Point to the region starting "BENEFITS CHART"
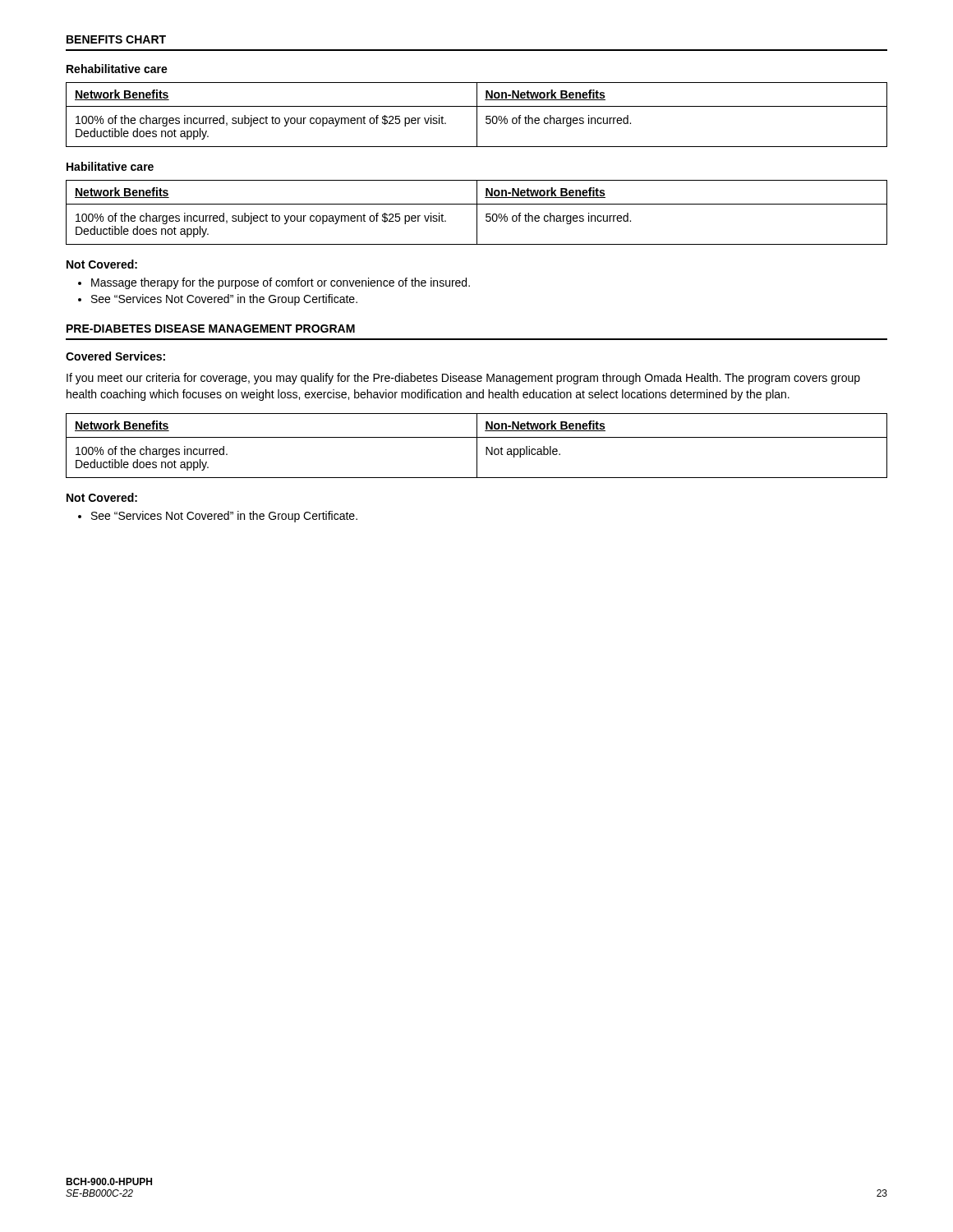953x1232 pixels. click(116, 39)
